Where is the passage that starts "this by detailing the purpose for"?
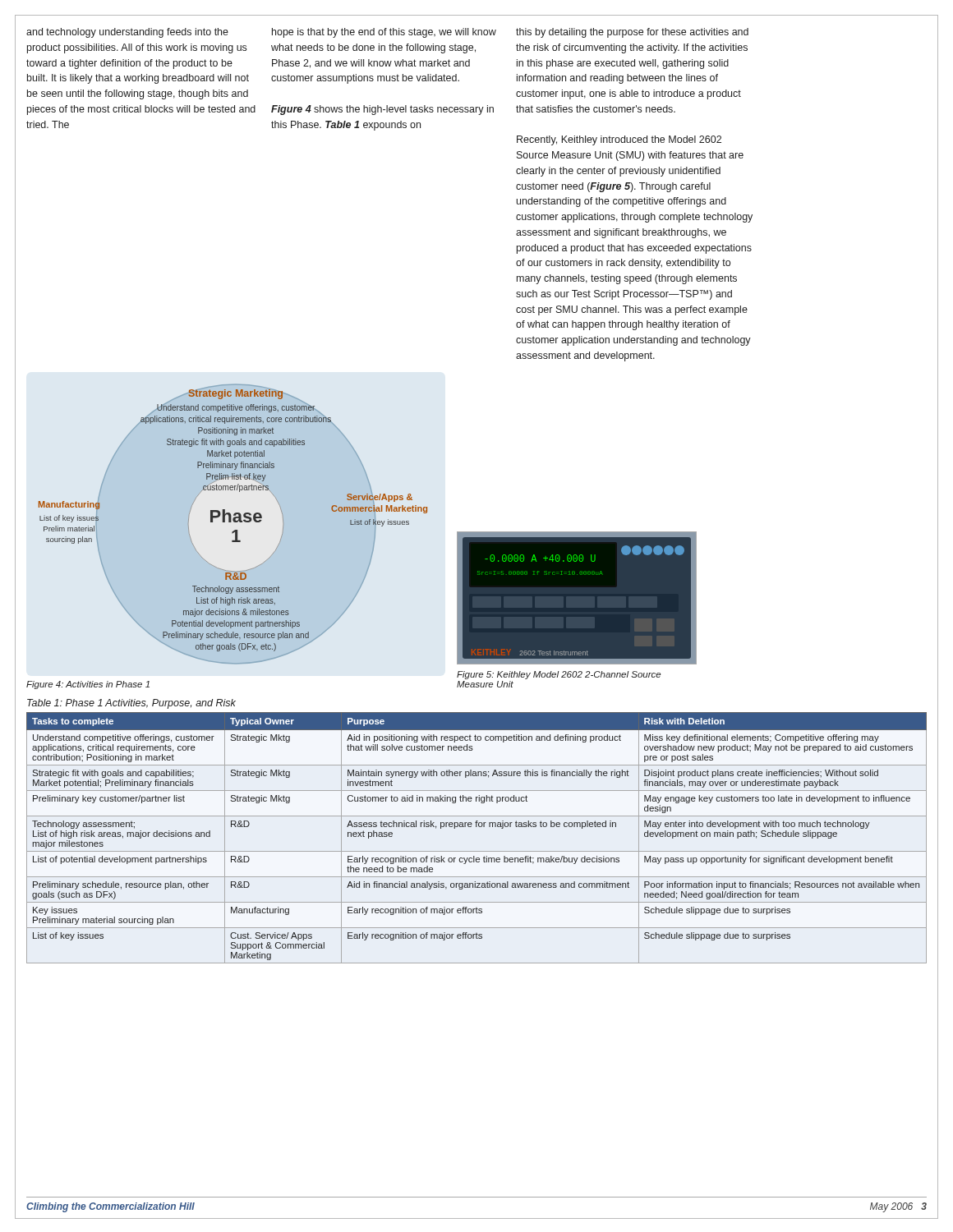 point(634,194)
